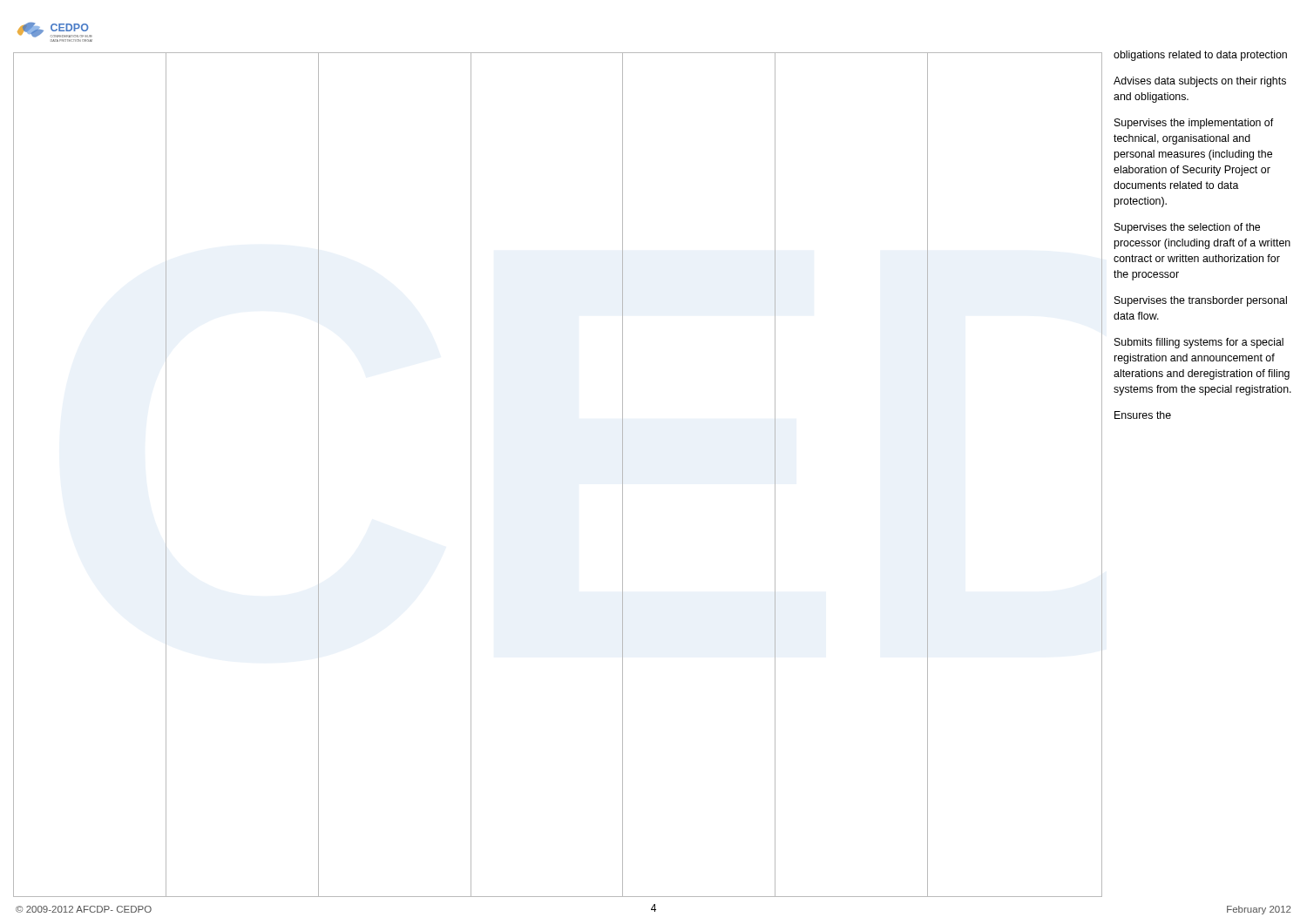Select the text block that says "Supervises the implementation of technical, organisational"

coord(1193,162)
